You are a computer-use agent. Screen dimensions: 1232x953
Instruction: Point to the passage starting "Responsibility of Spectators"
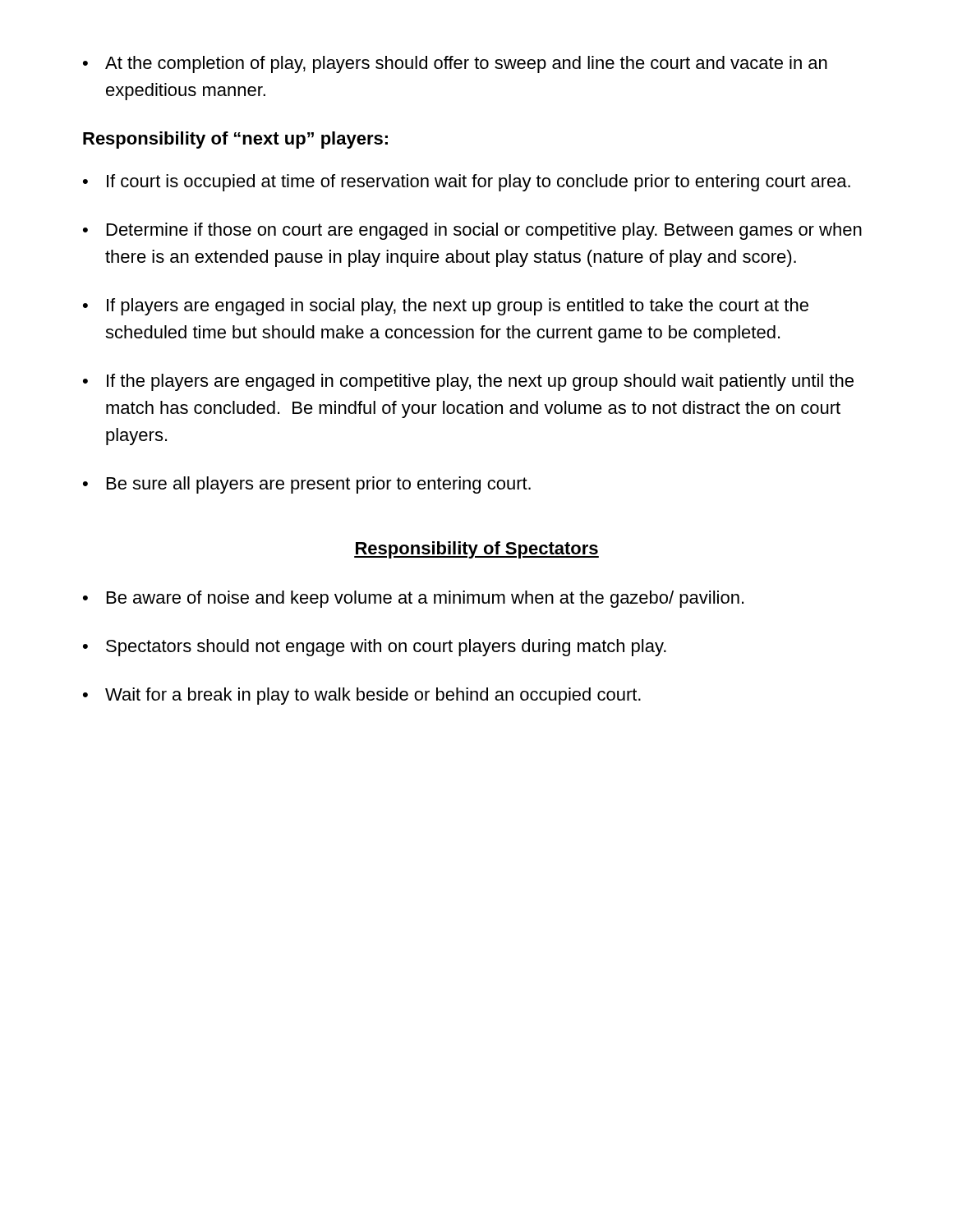pos(476,548)
